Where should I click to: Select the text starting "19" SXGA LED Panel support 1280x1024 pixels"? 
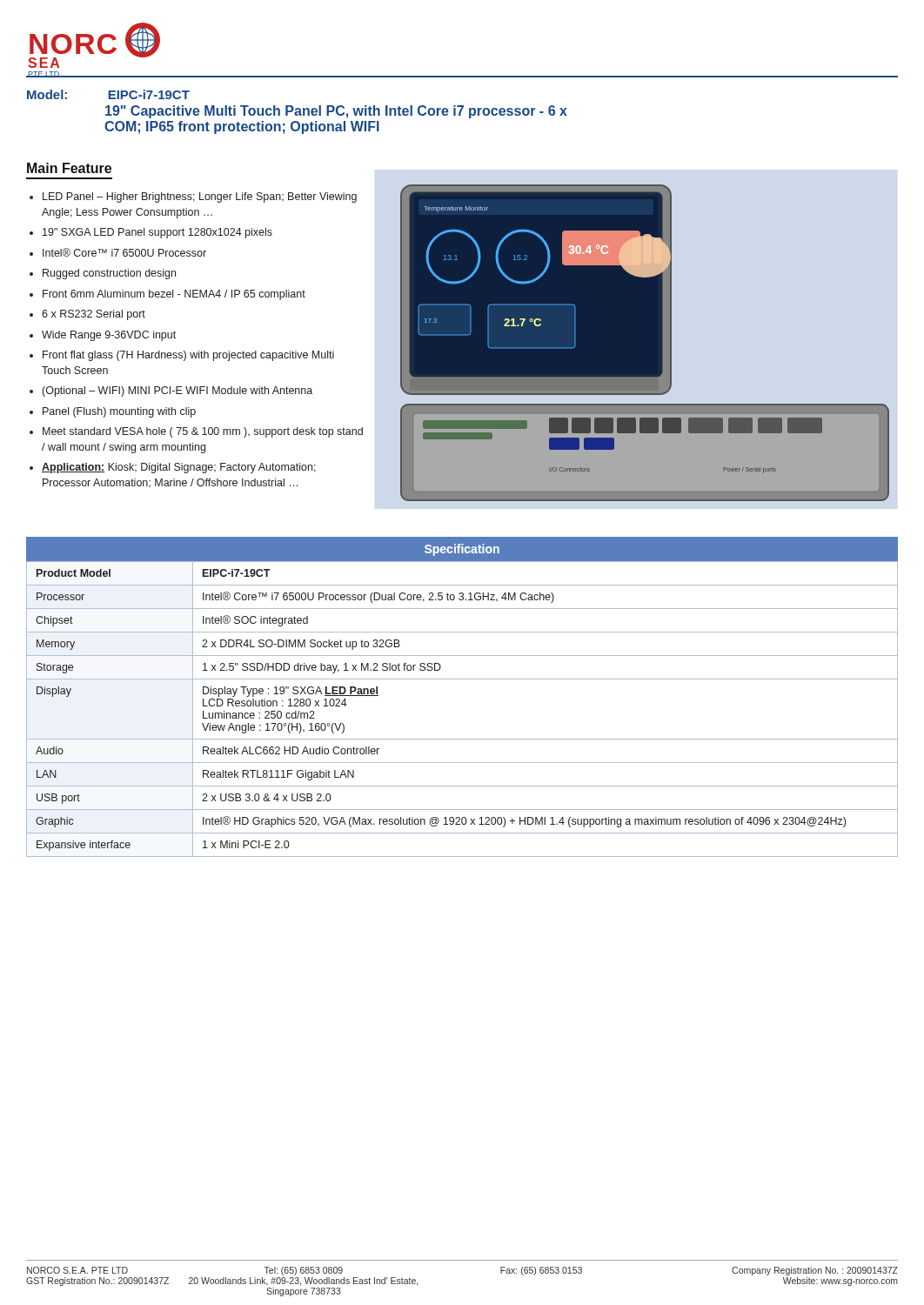point(157,232)
